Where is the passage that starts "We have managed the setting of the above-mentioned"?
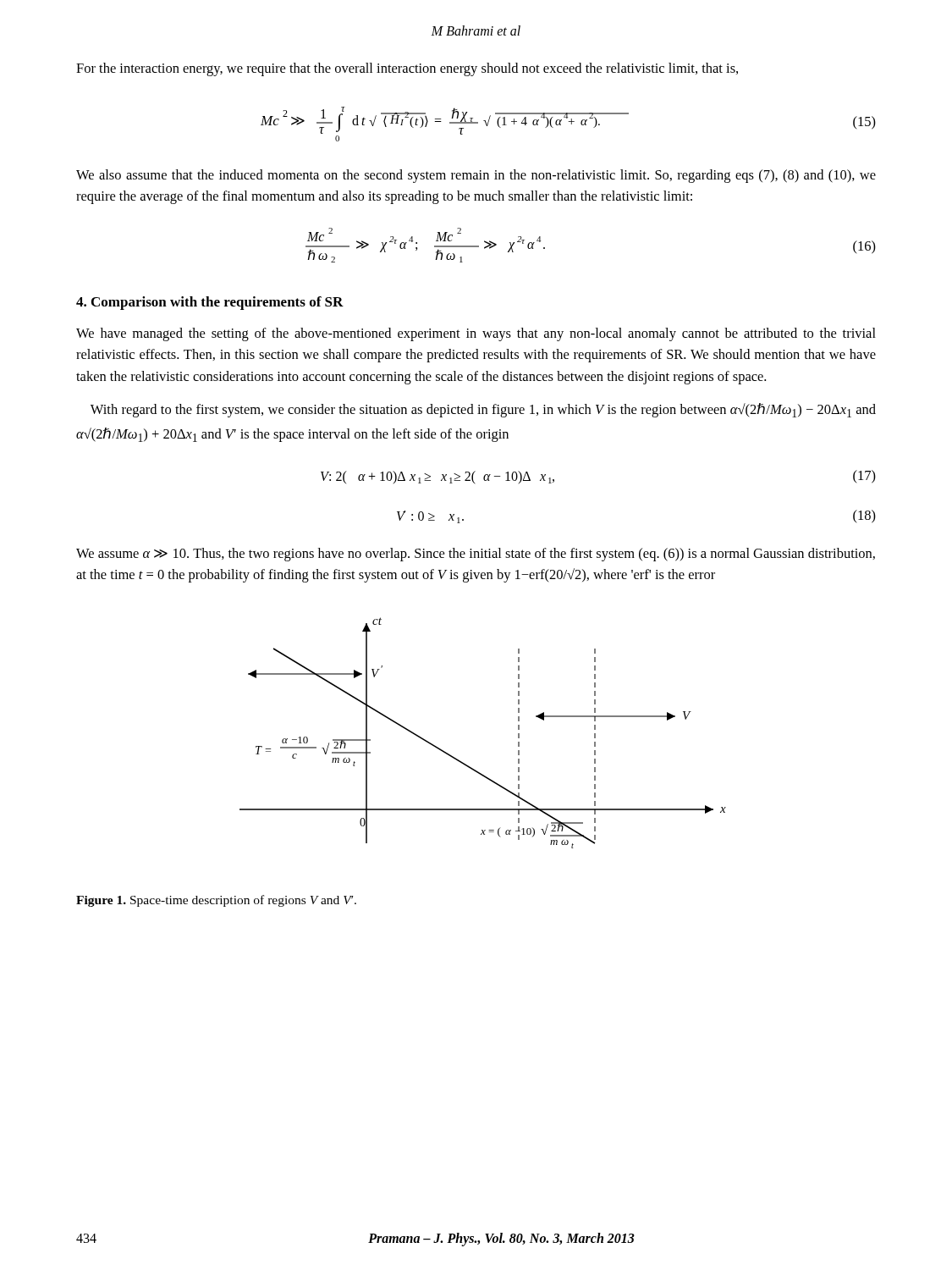Viewport: 952px width, 1270px height. click(x=476, y=355)
